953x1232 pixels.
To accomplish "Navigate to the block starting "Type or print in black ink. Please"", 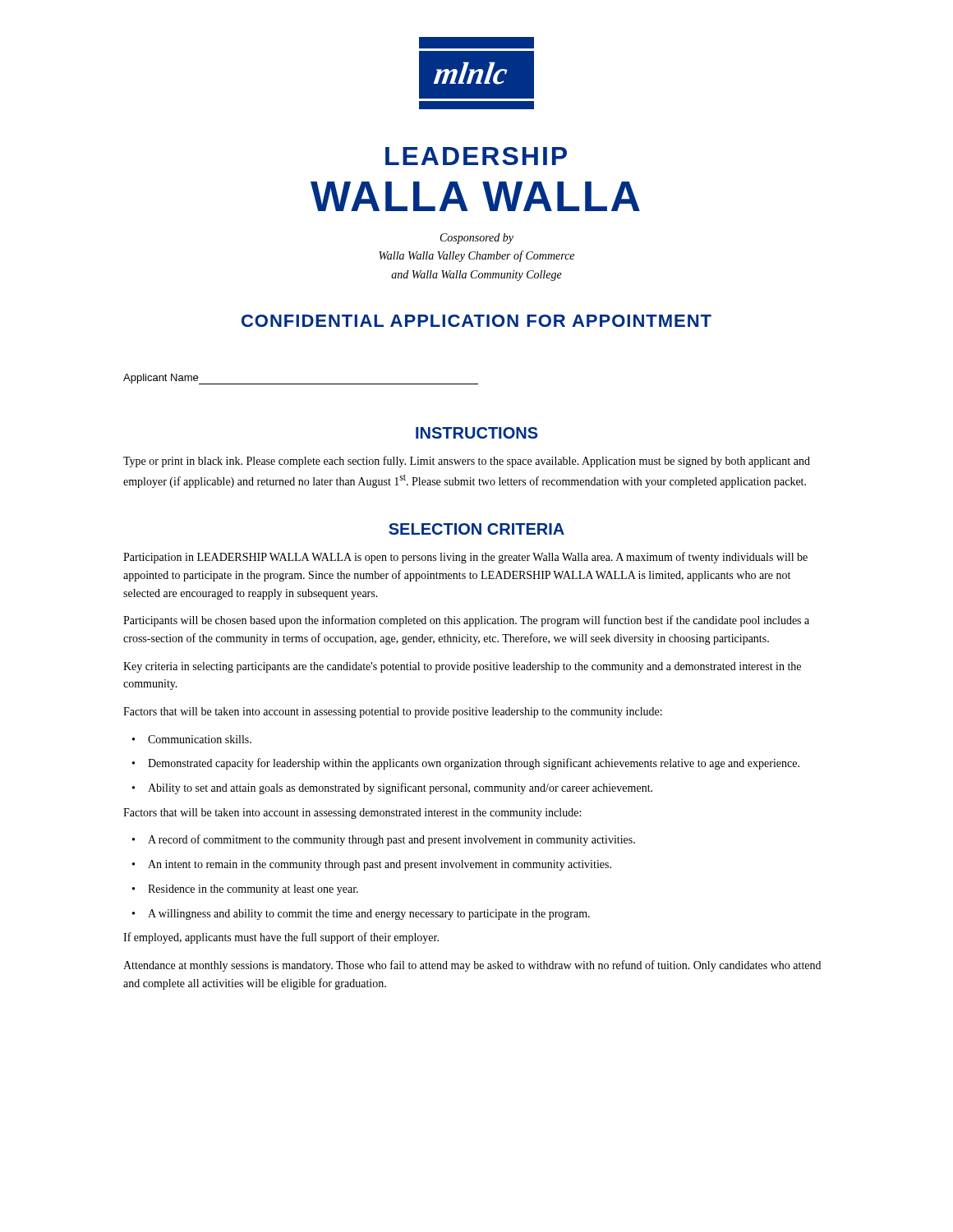I will (x=467, y=471).
